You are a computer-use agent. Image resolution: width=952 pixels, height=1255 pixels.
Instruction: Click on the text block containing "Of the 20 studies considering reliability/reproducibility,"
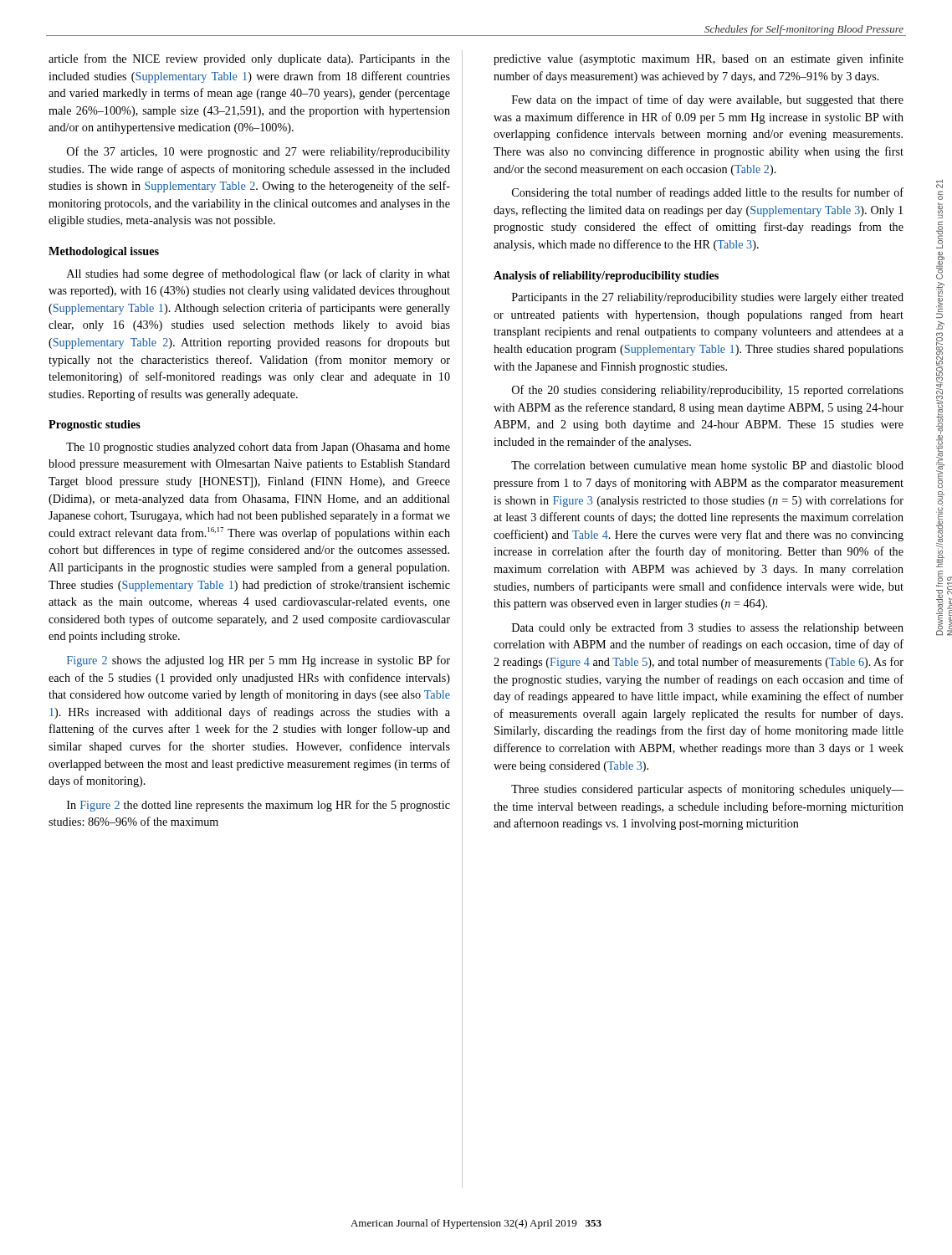[x=699, y=416]
